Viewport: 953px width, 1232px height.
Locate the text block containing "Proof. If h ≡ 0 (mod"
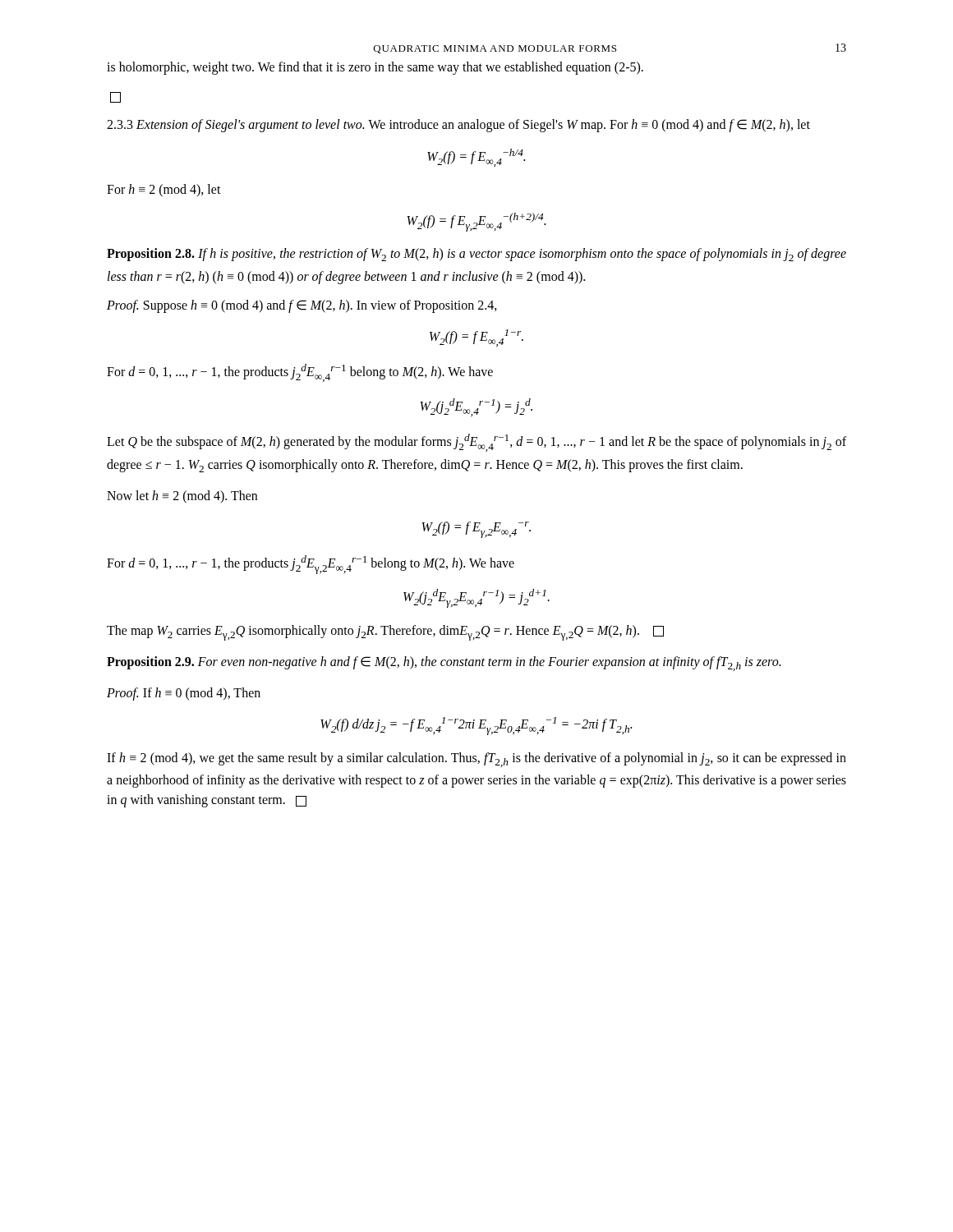[184, 693]
